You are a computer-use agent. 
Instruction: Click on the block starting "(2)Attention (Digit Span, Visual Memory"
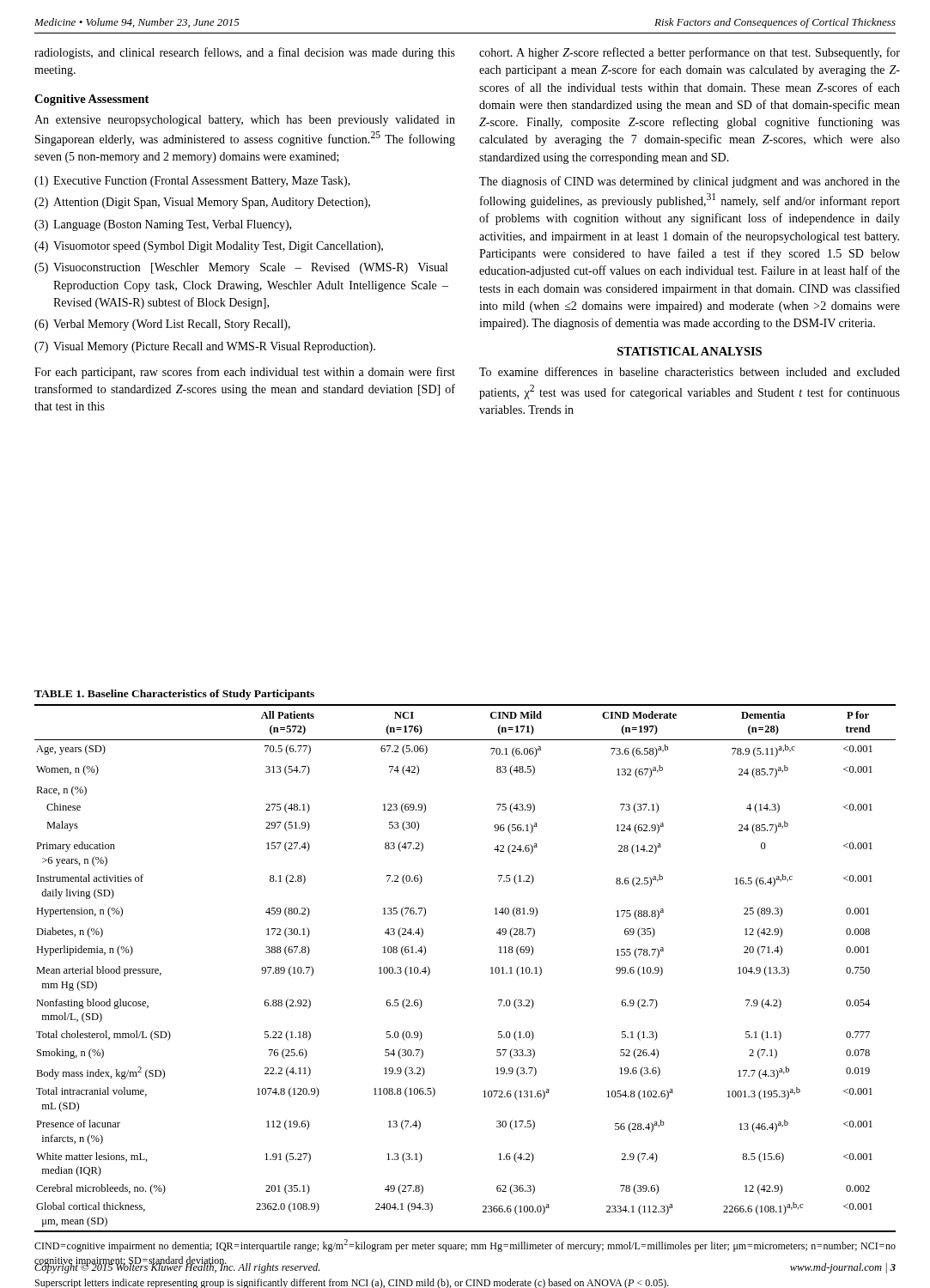click(241, 203)
